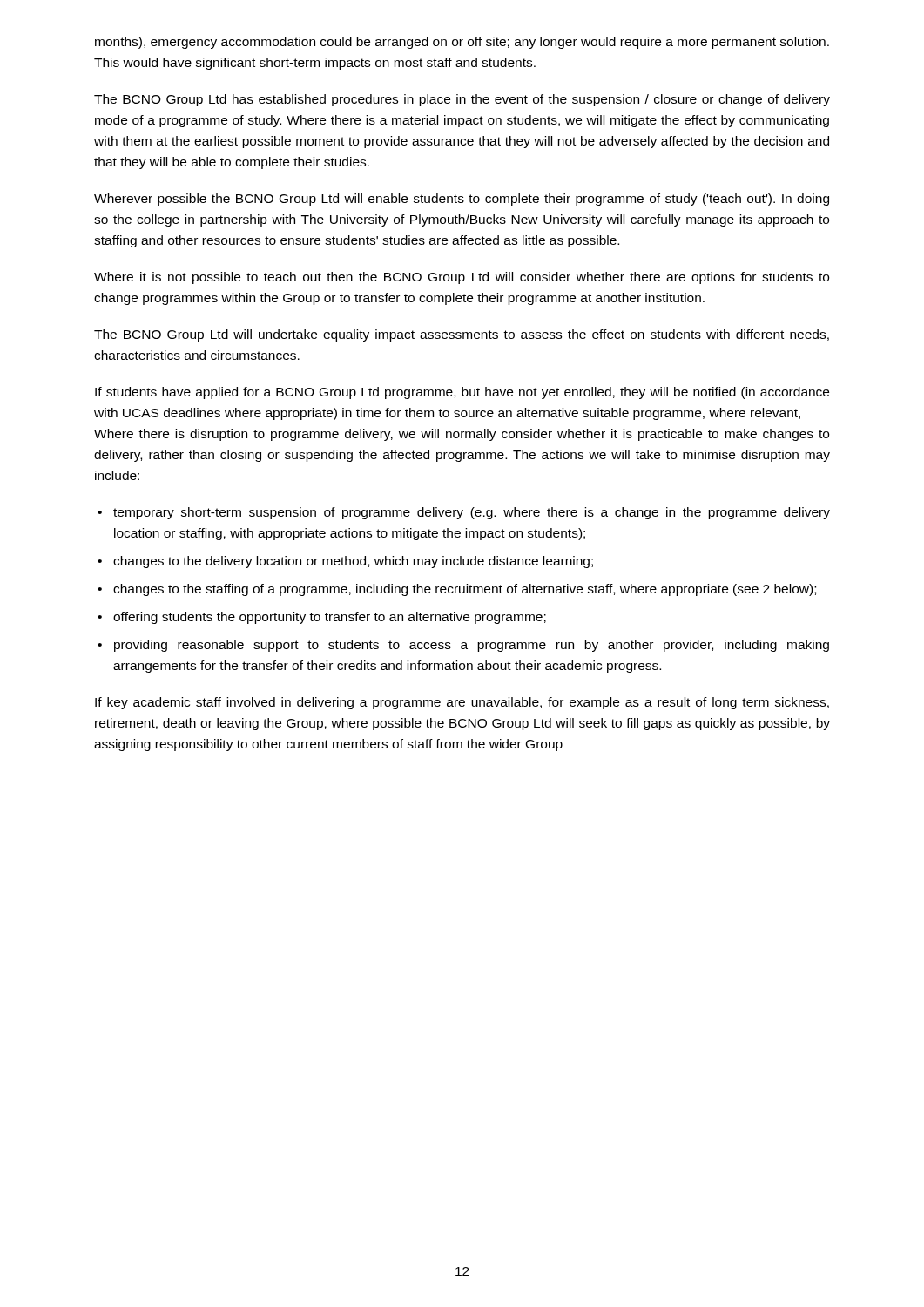The height and width of the screenshot is (1307, 924).
Task: Where is the passage that starts "• providing reasonable support to students to access"?
Action: click(464, 656)
